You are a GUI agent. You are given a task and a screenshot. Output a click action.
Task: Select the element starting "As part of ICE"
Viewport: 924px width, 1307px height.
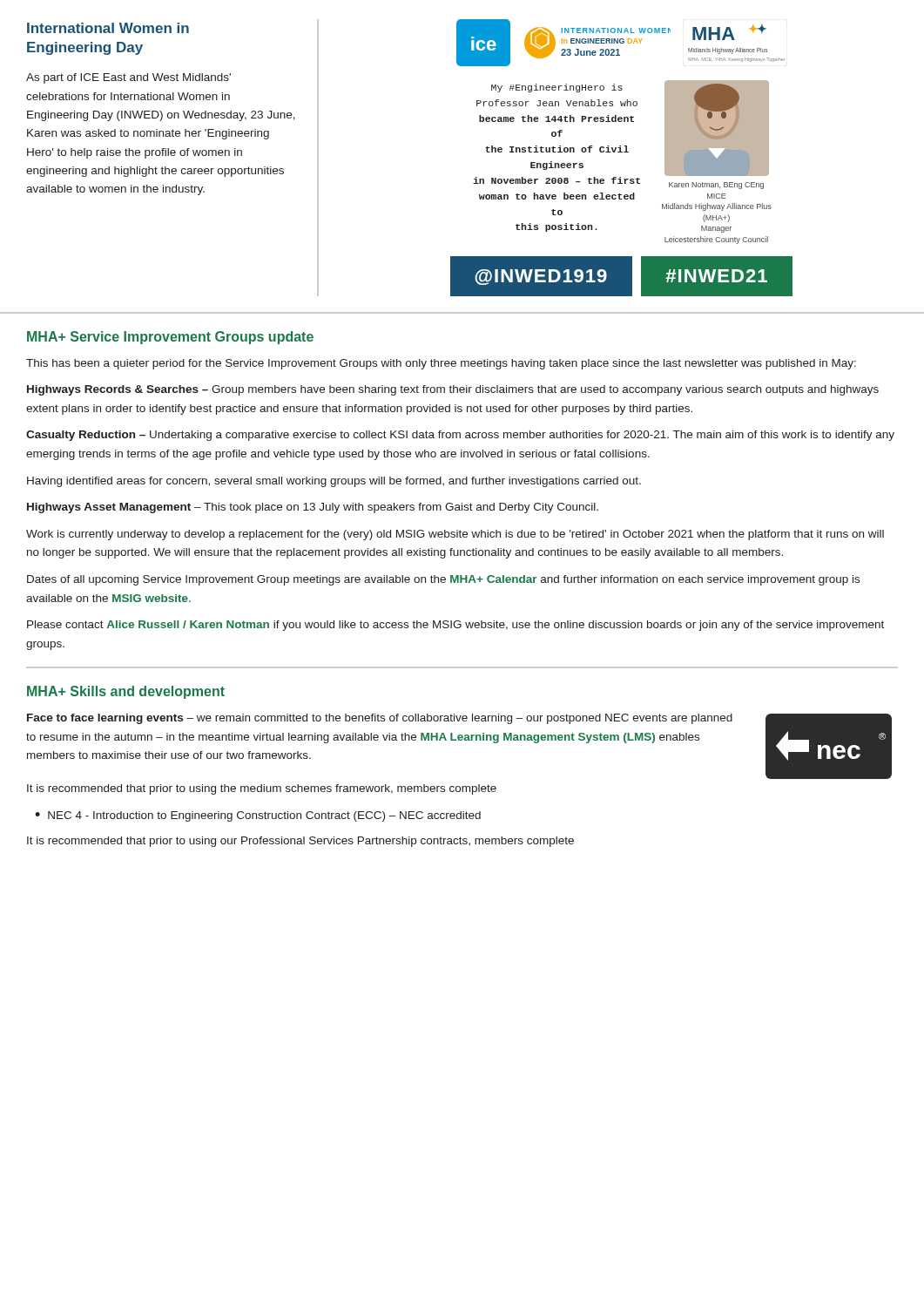(161, 133)
